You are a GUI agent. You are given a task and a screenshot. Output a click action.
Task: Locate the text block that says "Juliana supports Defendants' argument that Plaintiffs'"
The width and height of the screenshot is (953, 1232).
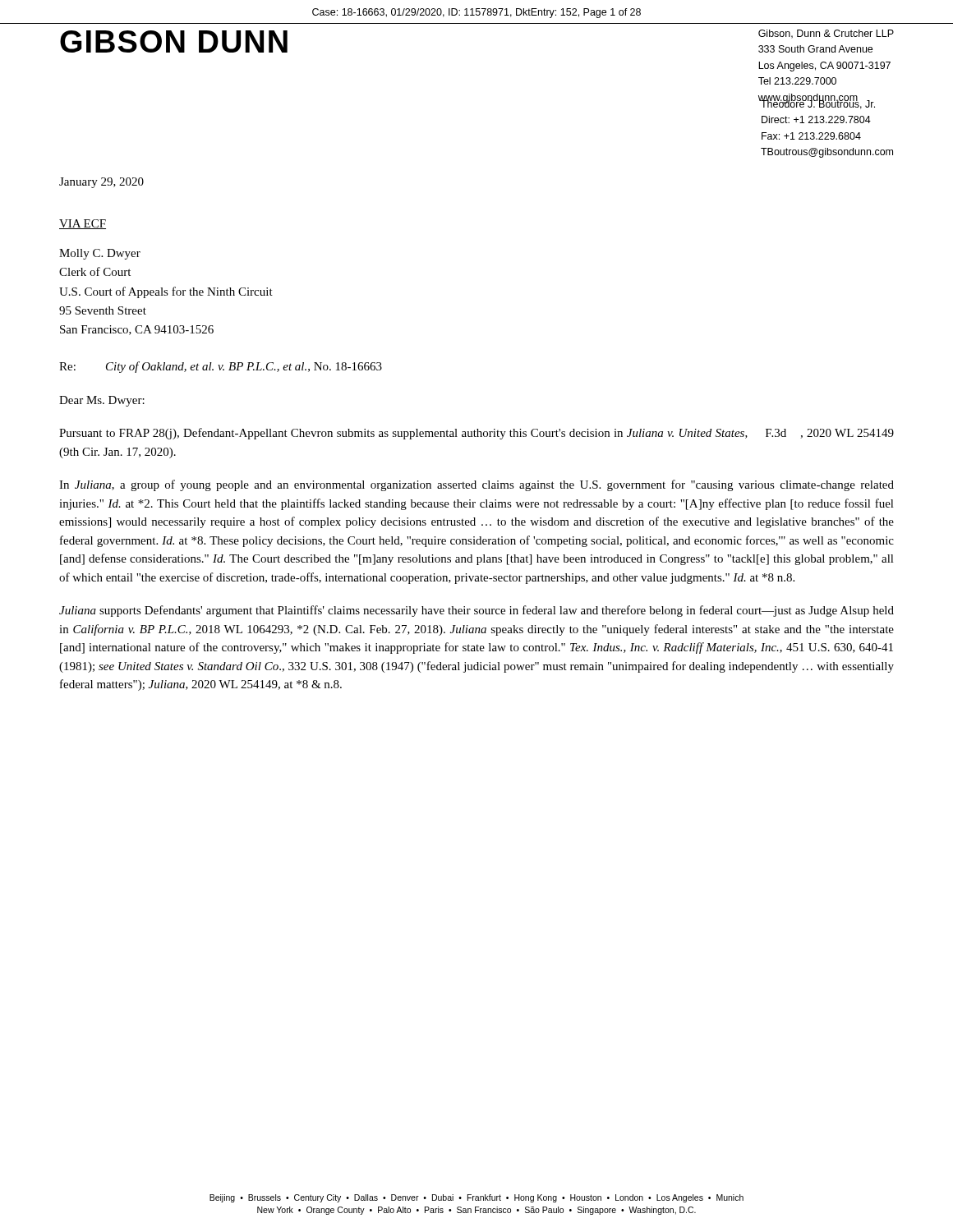tap(476, 647)
